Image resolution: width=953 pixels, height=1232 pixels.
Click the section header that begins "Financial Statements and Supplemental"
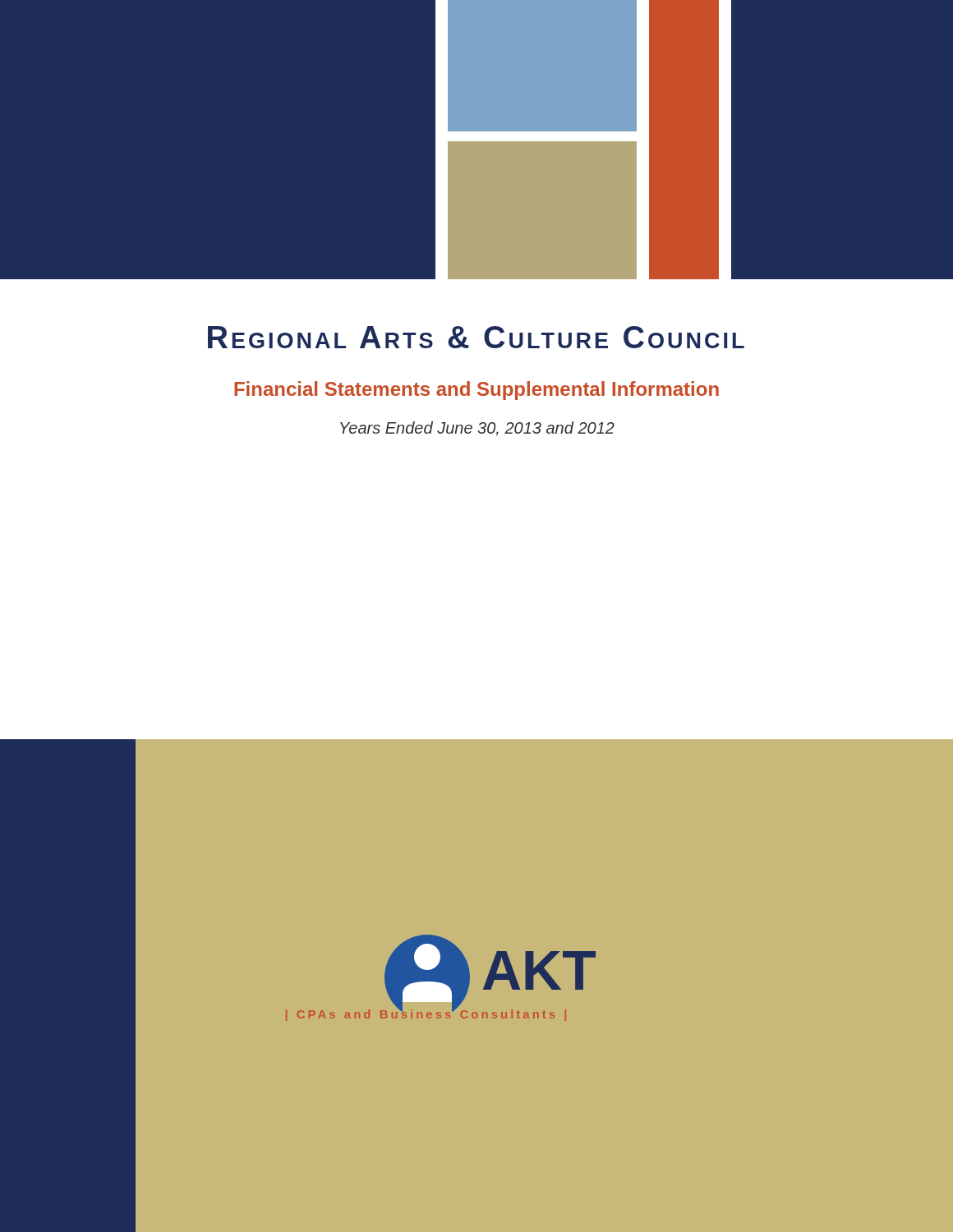point(476,389)
